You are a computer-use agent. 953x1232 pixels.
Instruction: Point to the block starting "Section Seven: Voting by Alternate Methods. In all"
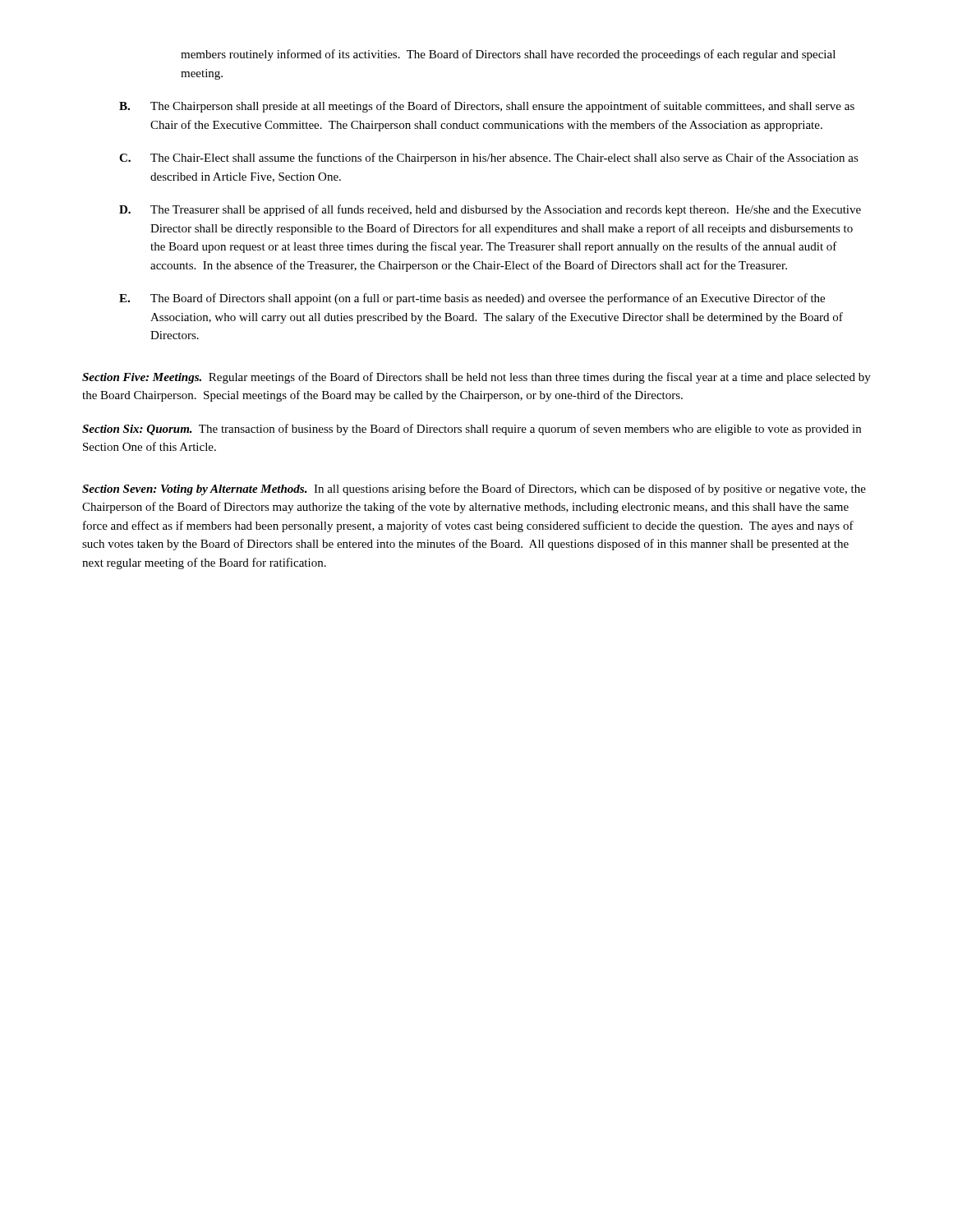474,525
